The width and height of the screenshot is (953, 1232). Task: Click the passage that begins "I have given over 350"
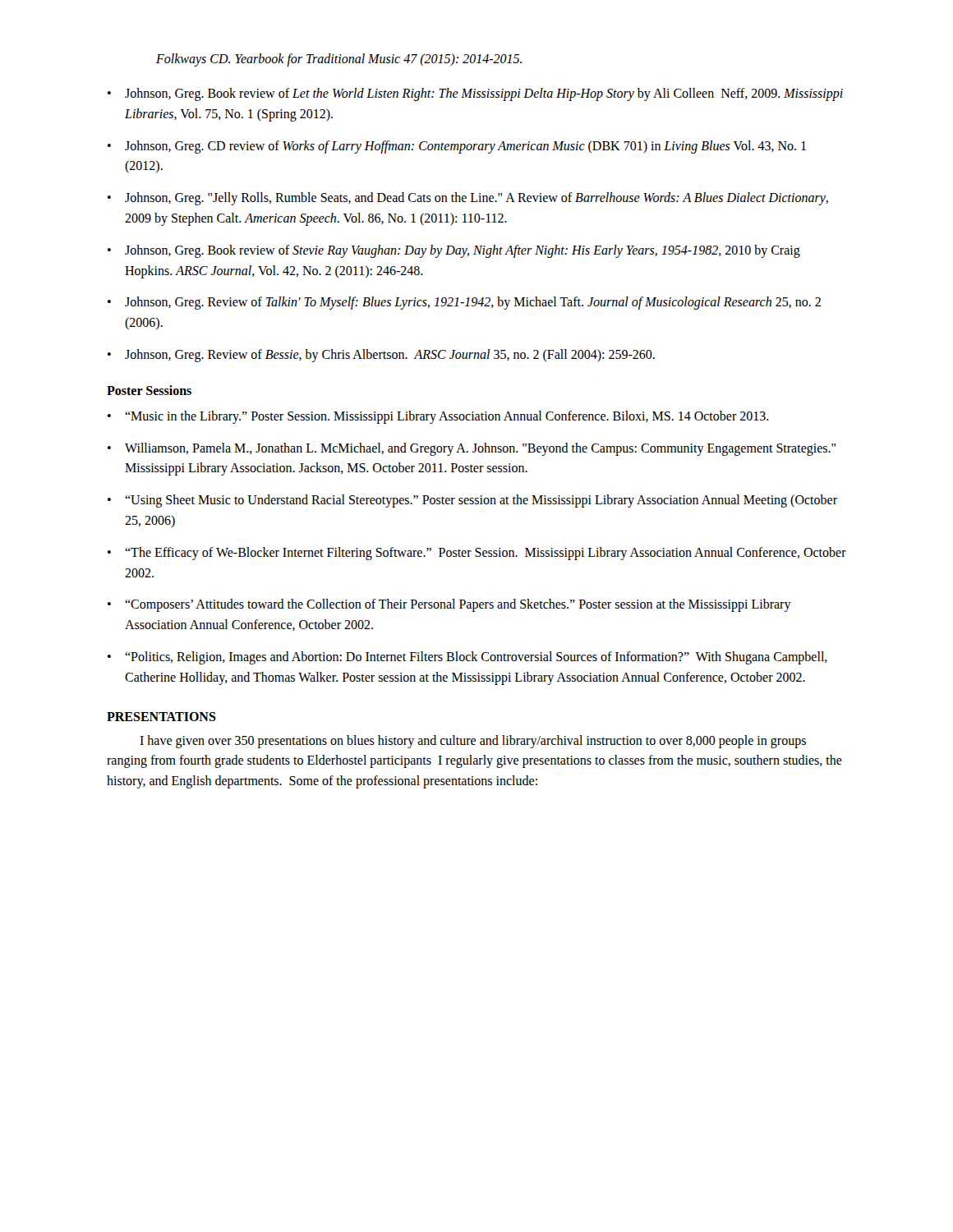point(474,760)
